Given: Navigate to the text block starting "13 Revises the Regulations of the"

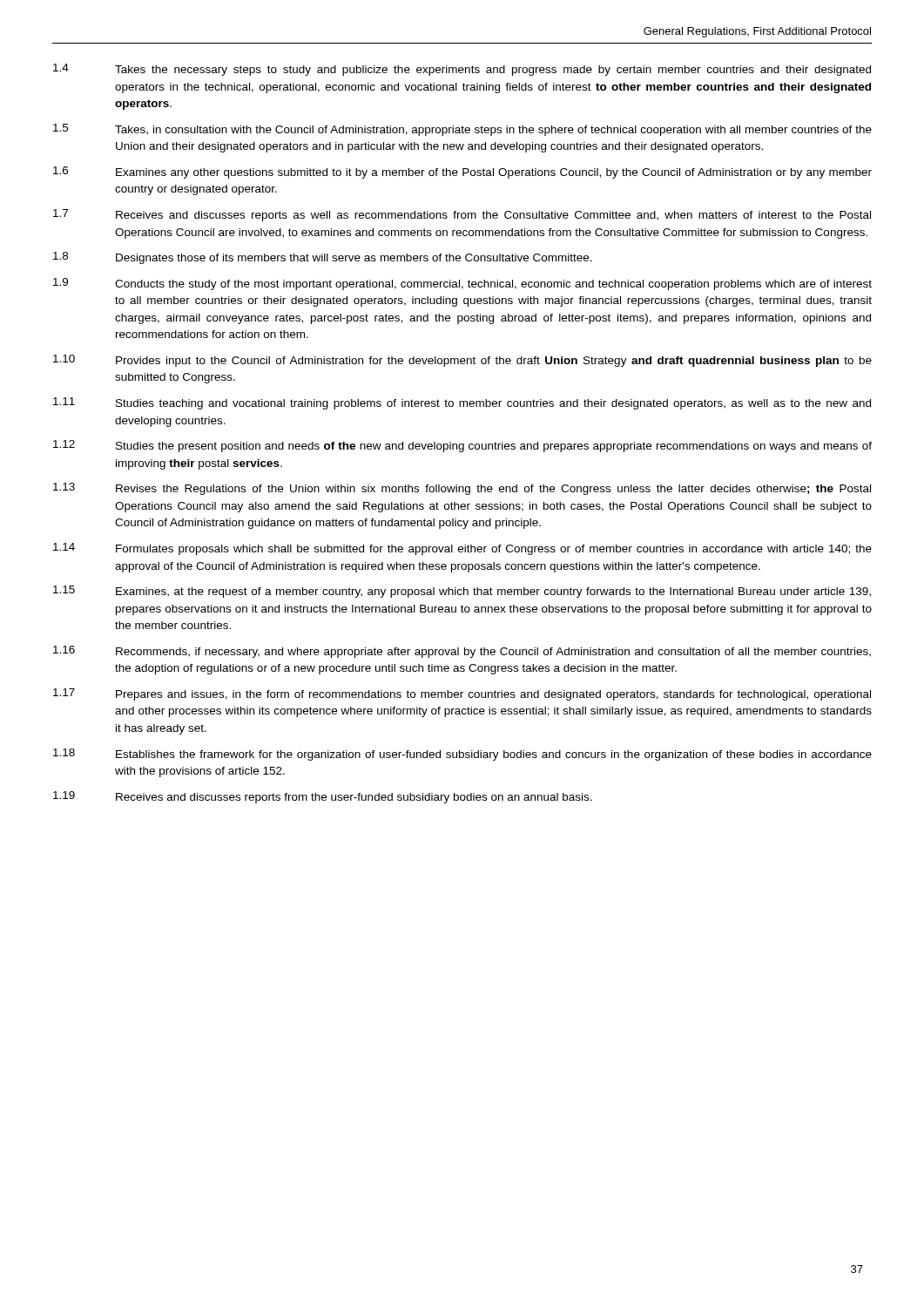Looking at the screenshot, I should 462,506.
